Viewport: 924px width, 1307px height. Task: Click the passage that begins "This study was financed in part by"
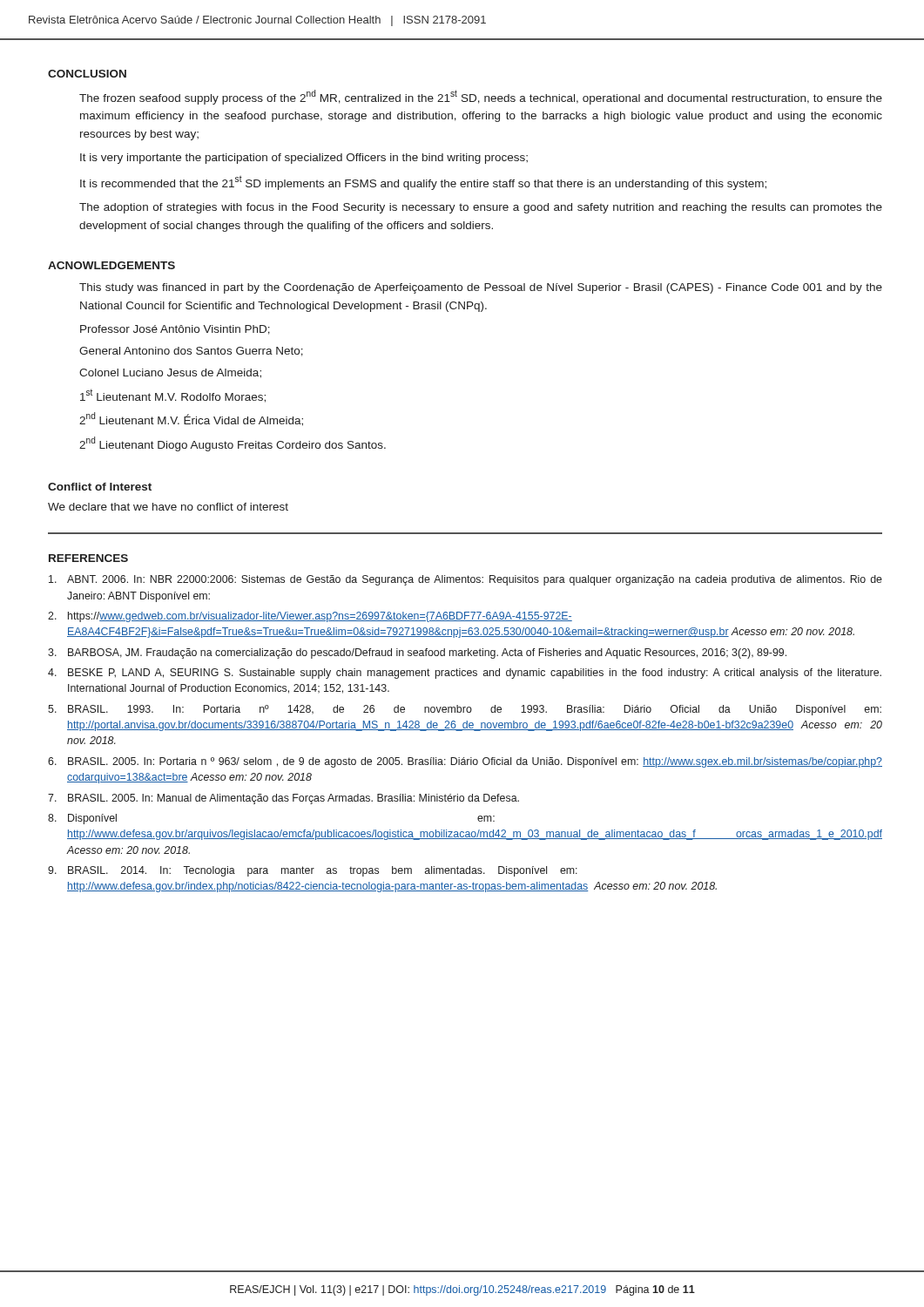point(481,297)
